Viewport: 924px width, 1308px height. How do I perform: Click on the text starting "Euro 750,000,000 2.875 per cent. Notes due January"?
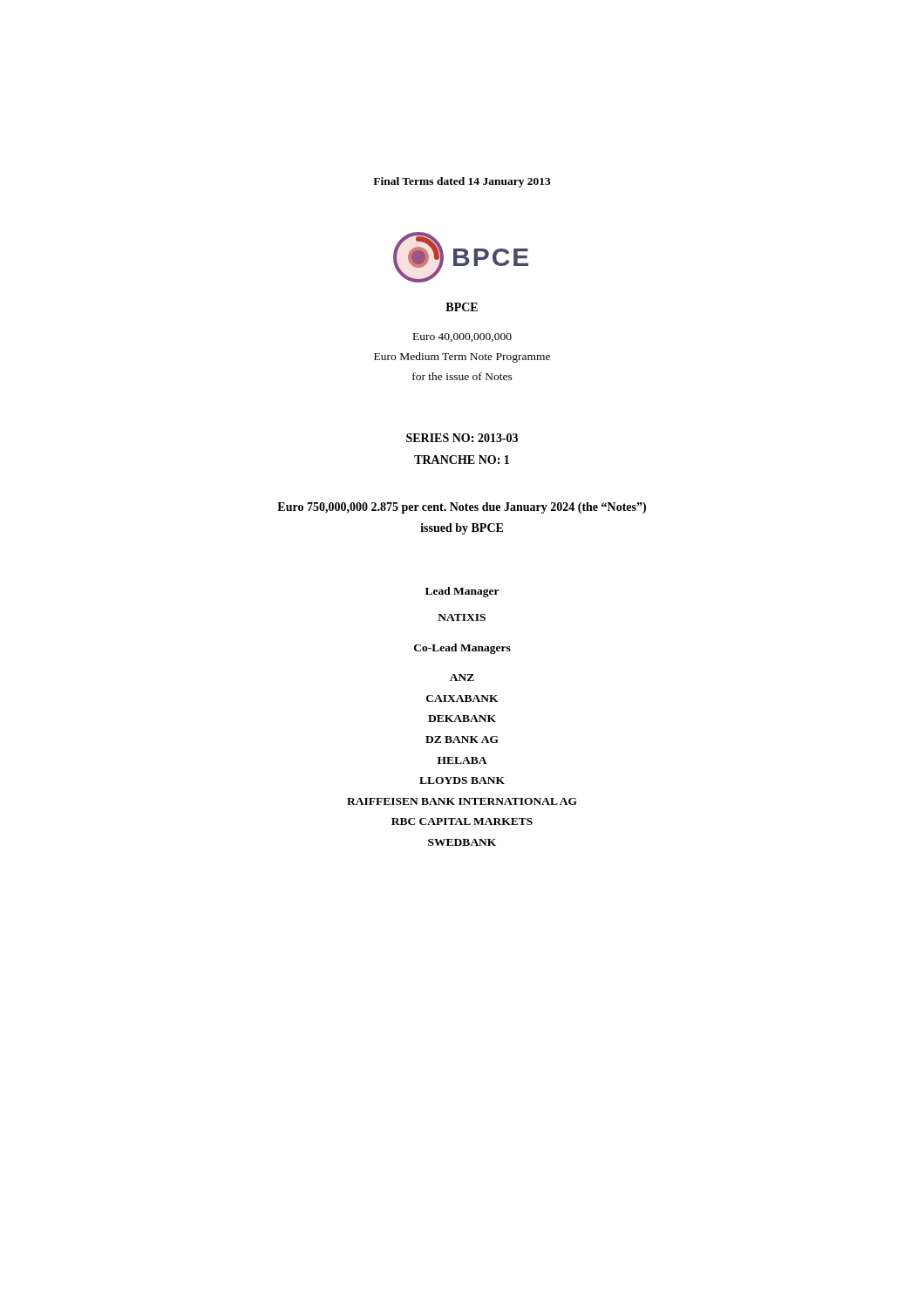pyautogui.click(x=462, y=517)
